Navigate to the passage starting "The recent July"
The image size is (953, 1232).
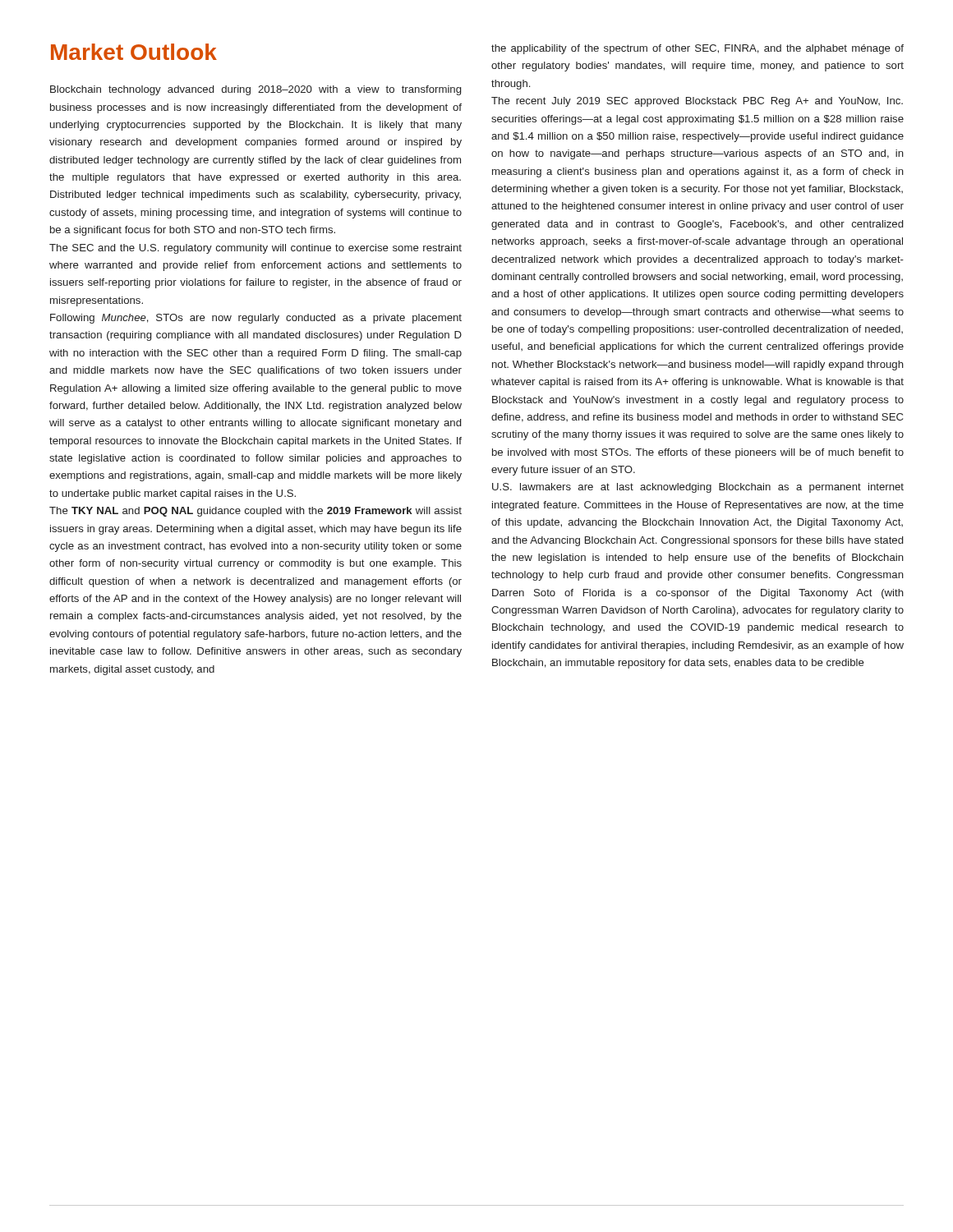pos(698,285)
